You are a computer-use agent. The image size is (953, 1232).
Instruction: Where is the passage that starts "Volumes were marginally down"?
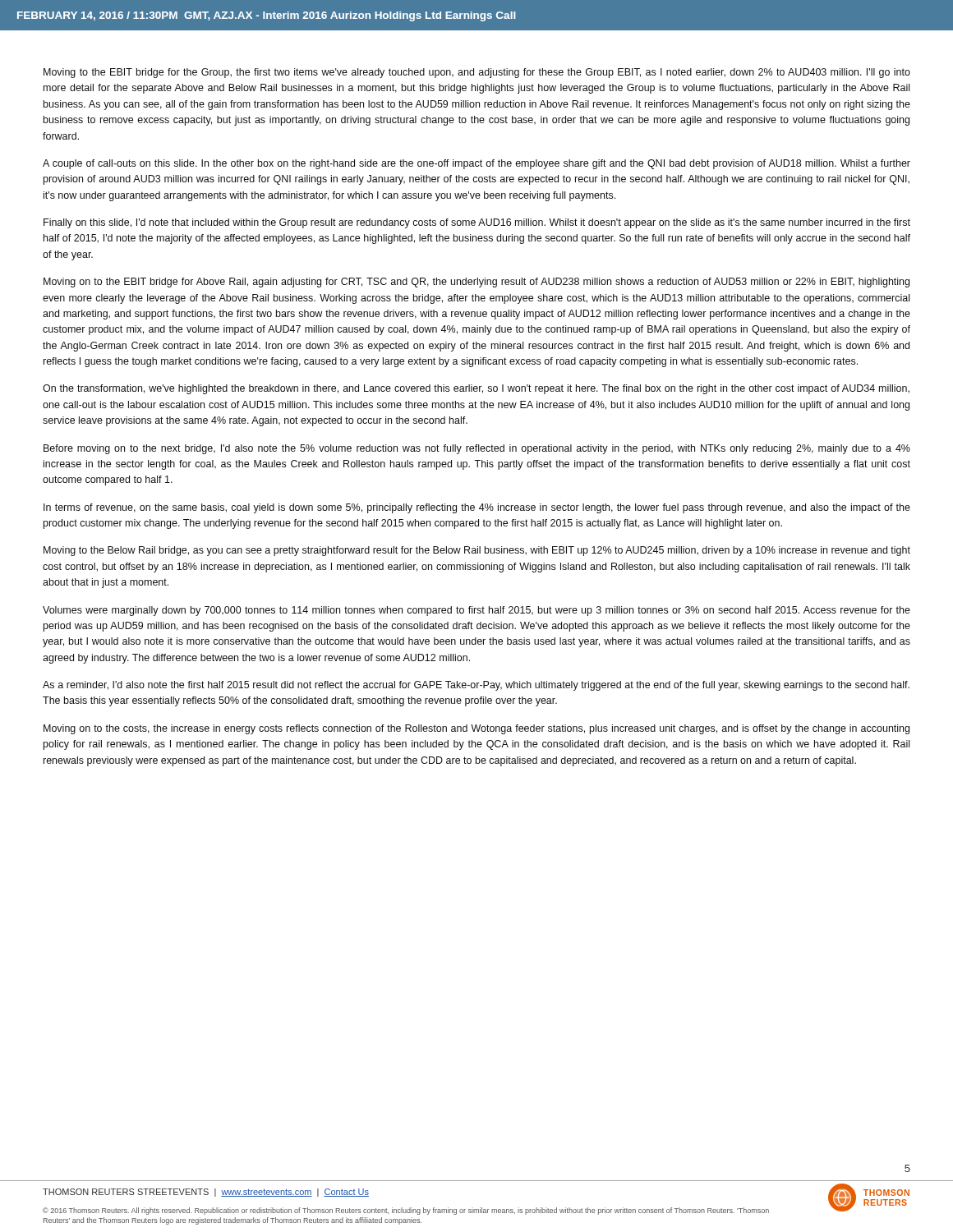[476, 634]
